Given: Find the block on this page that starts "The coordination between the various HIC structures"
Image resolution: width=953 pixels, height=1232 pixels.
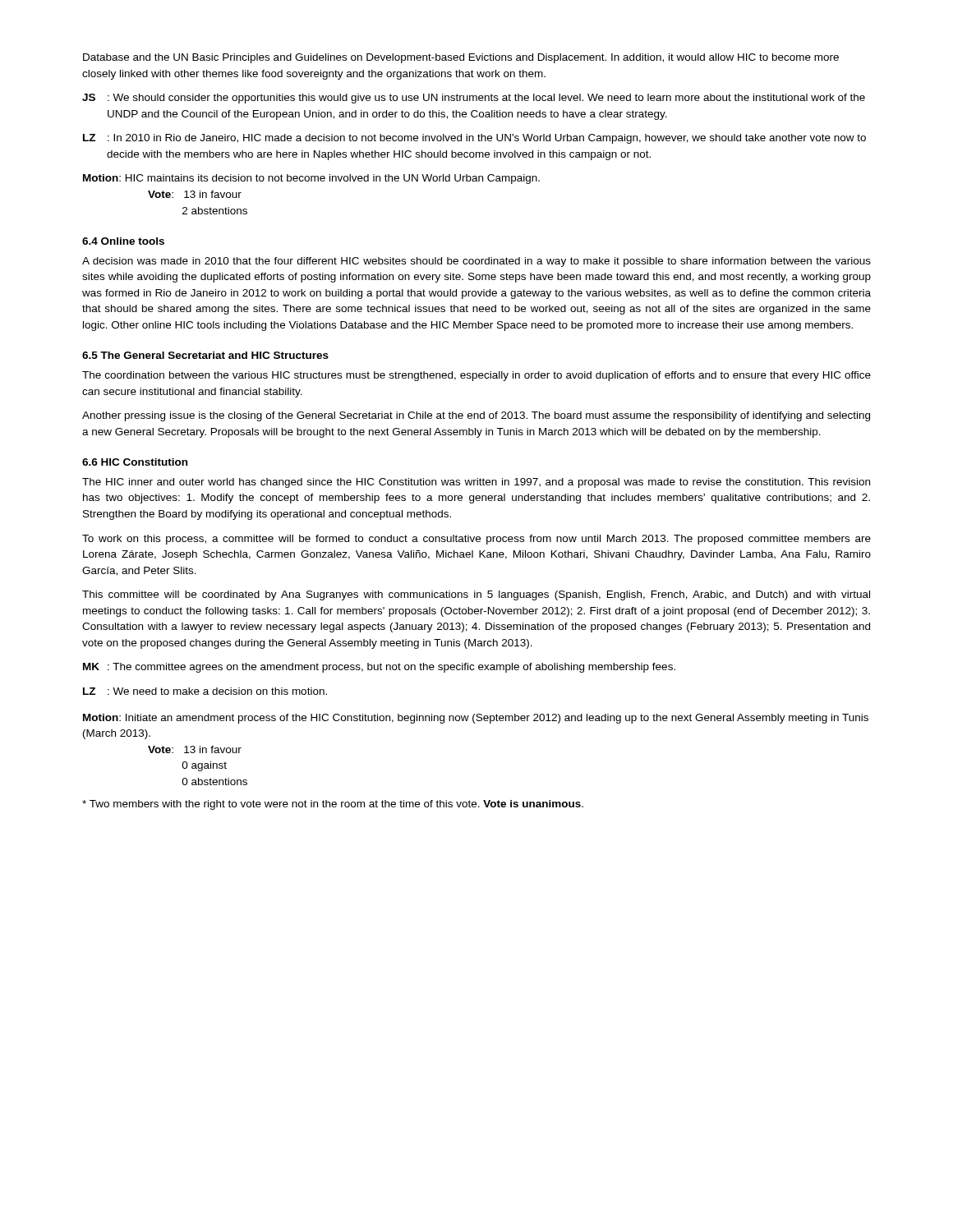Looking at the screenshot, I should point(476,383).
